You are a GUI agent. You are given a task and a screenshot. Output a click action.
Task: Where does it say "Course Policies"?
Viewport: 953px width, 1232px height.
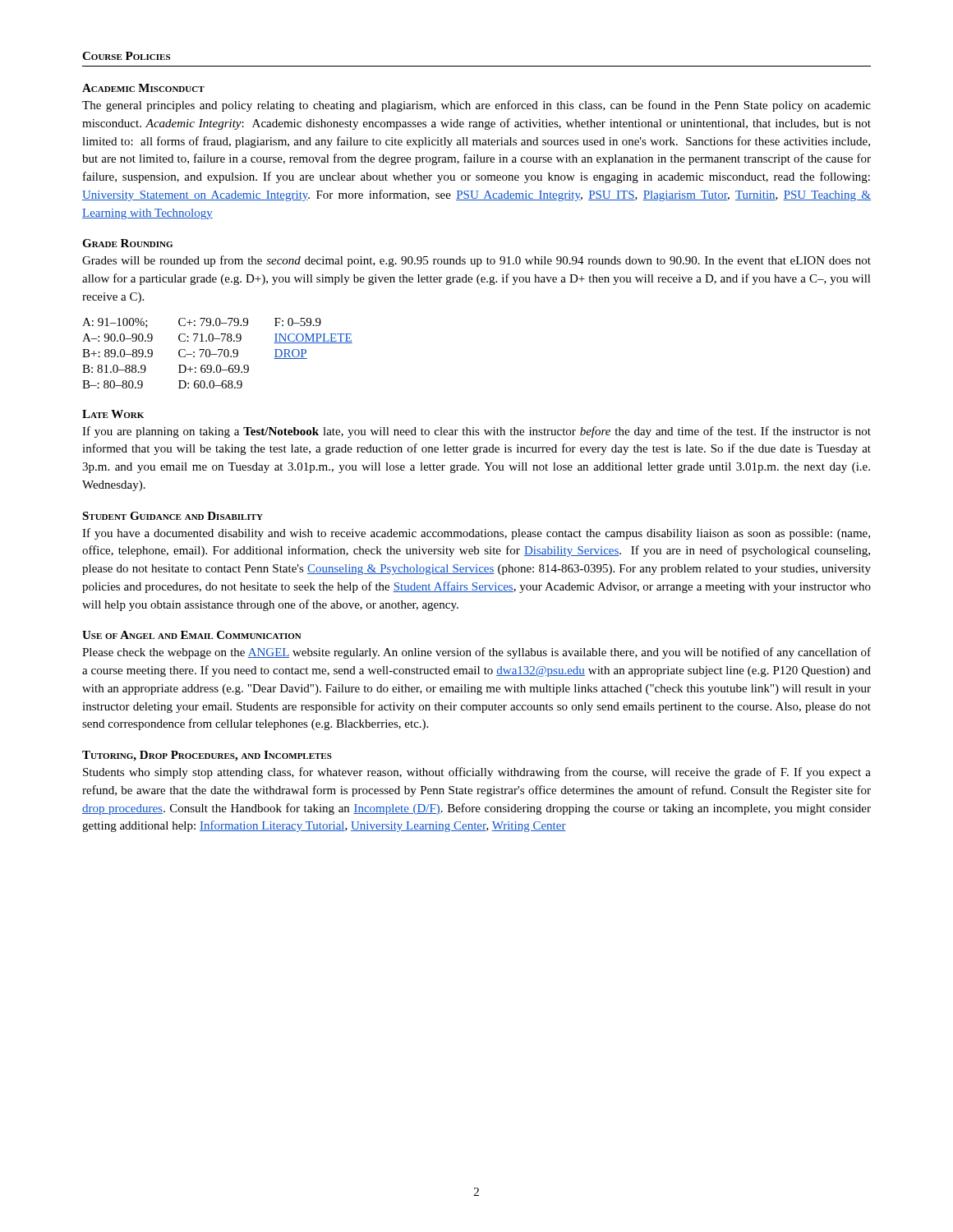126,56
